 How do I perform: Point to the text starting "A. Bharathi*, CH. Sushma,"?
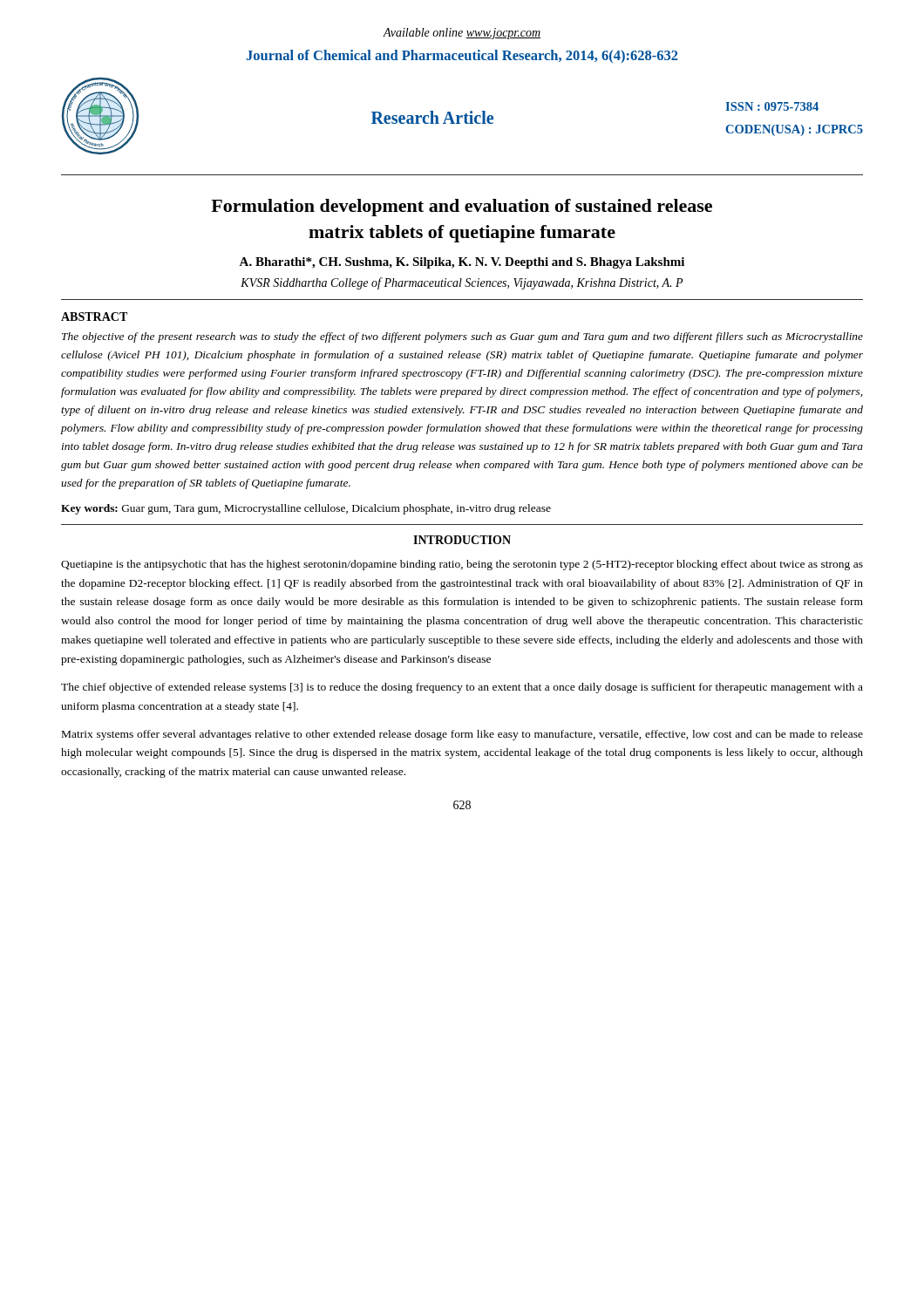click(x=462, y=262)
